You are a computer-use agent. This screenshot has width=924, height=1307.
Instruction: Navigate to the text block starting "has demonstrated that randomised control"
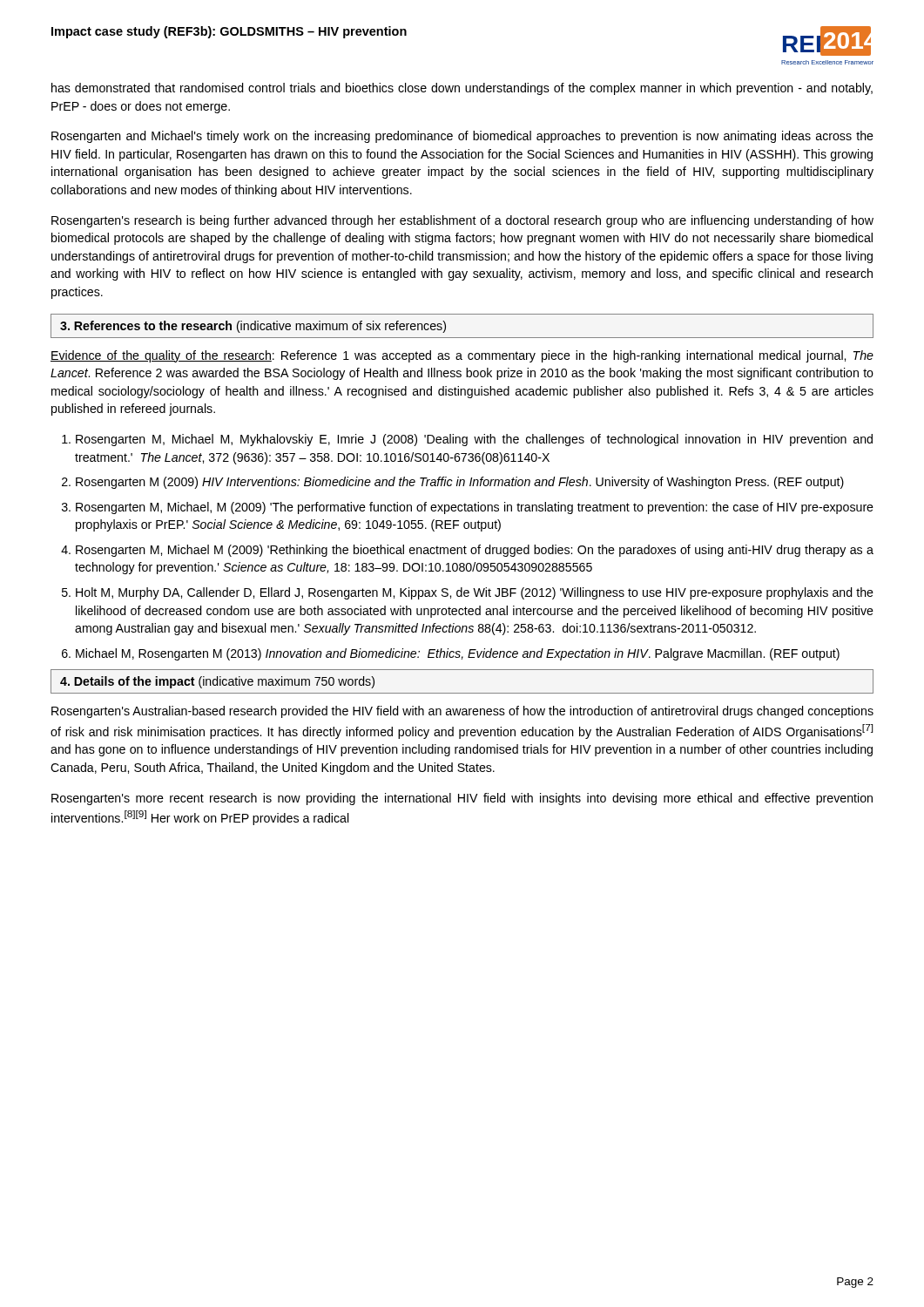pos(462,97)
